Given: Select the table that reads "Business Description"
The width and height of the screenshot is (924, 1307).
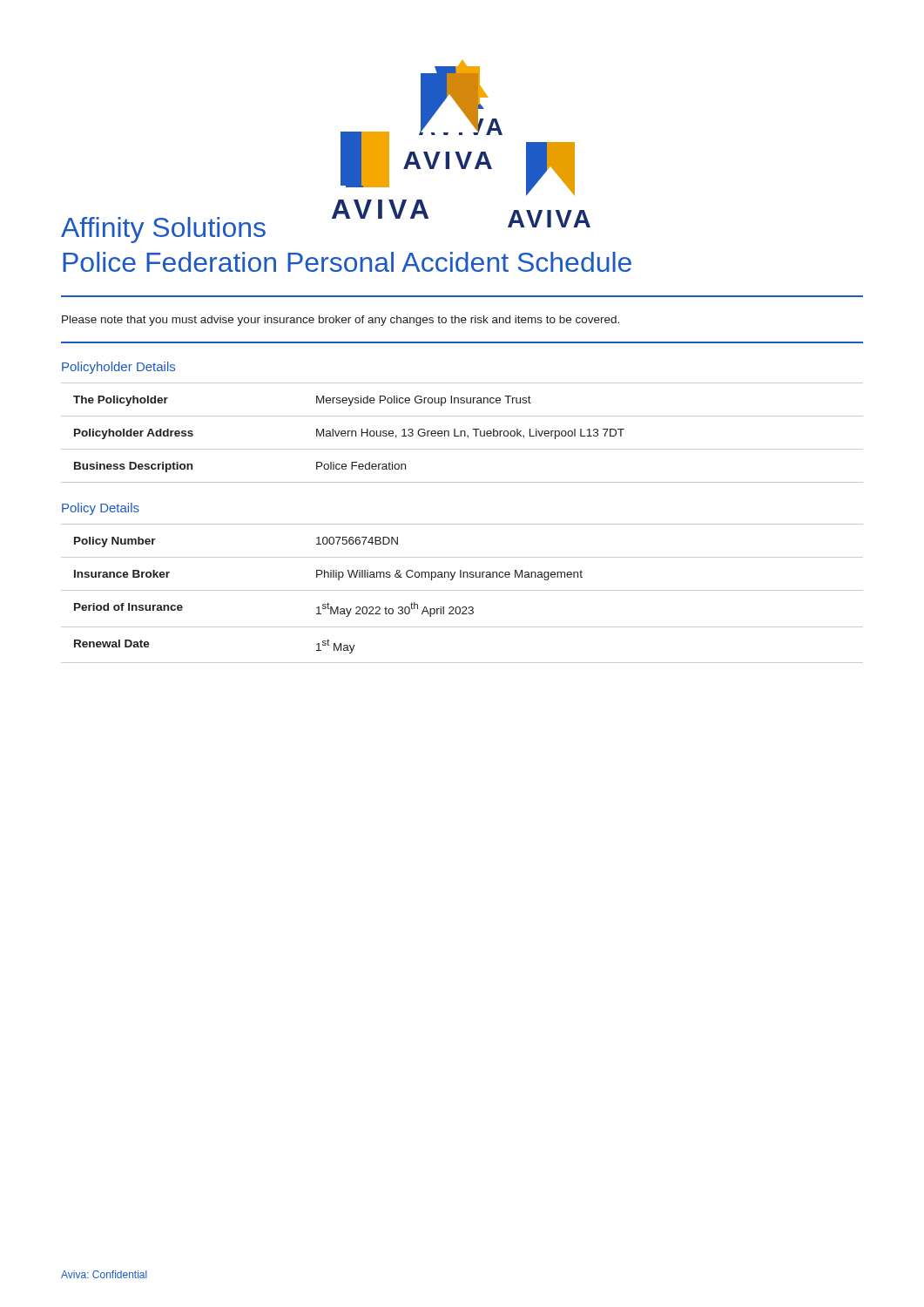Looking at the screenshot, I should (462, 433).
